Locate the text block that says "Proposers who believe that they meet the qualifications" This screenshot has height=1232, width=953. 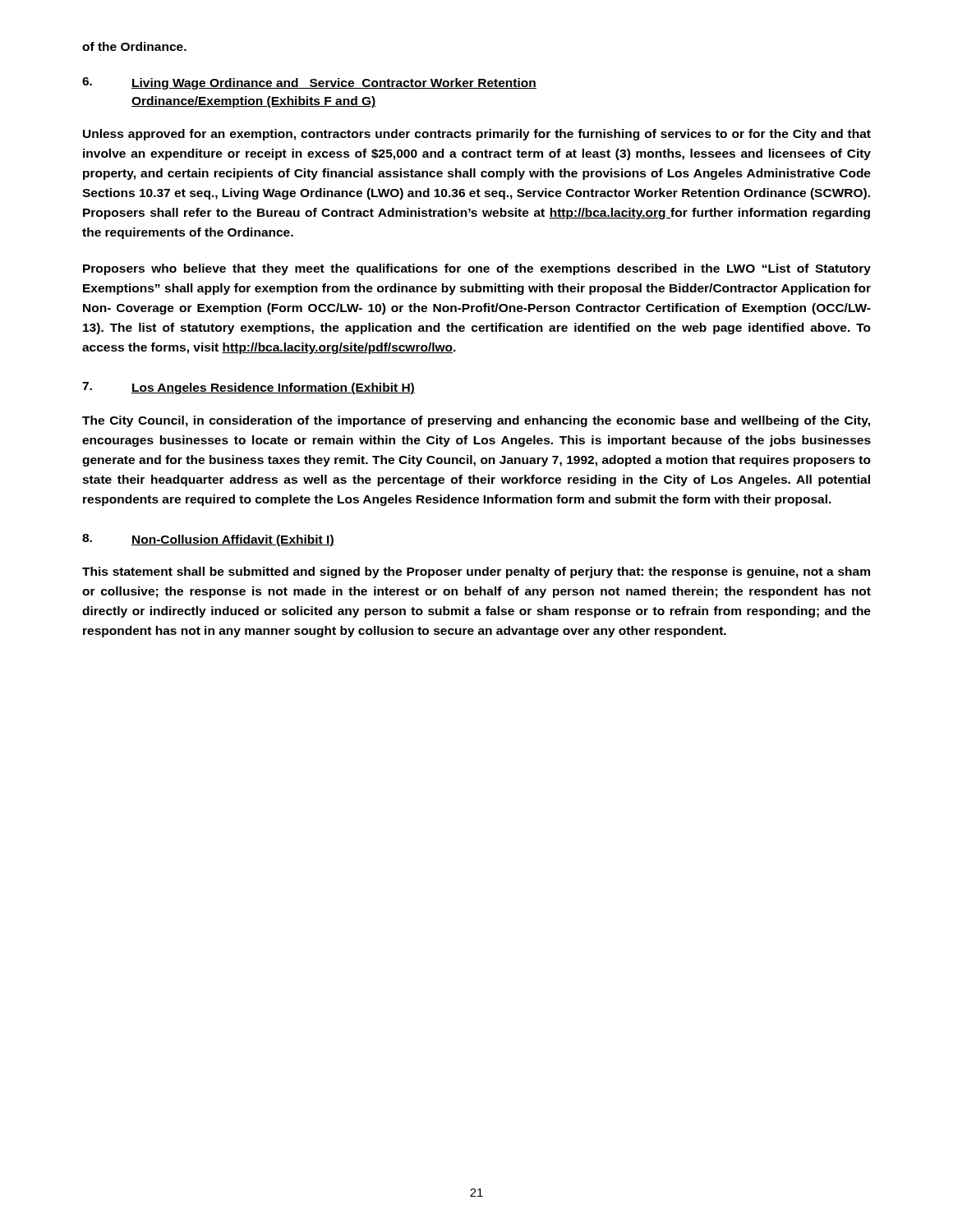pos(476,308)
